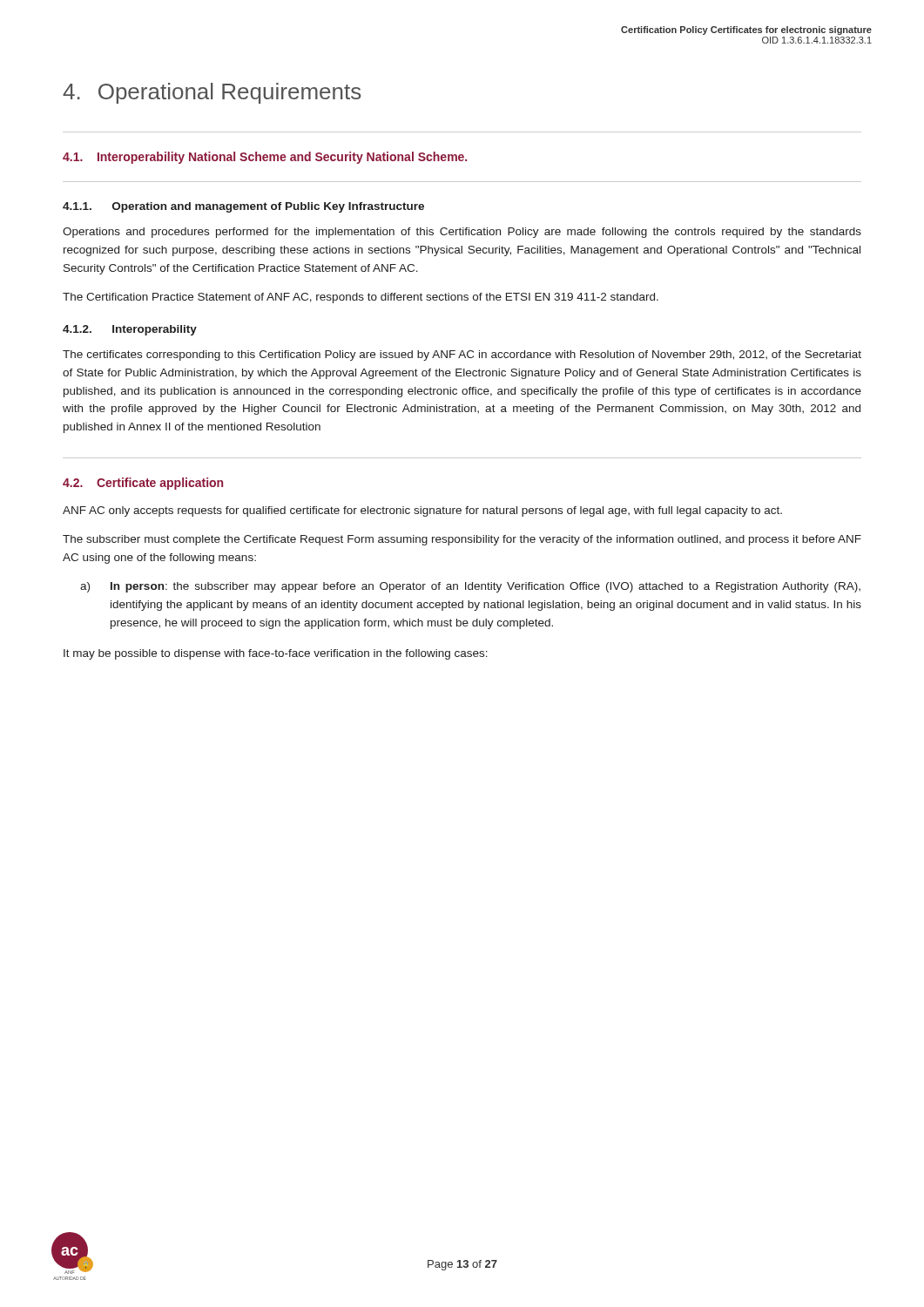Click on the text block containing "The certificates corresponding to this Certification Policy"
This screenshot has height=1307, width=924.
pos(462,391)
